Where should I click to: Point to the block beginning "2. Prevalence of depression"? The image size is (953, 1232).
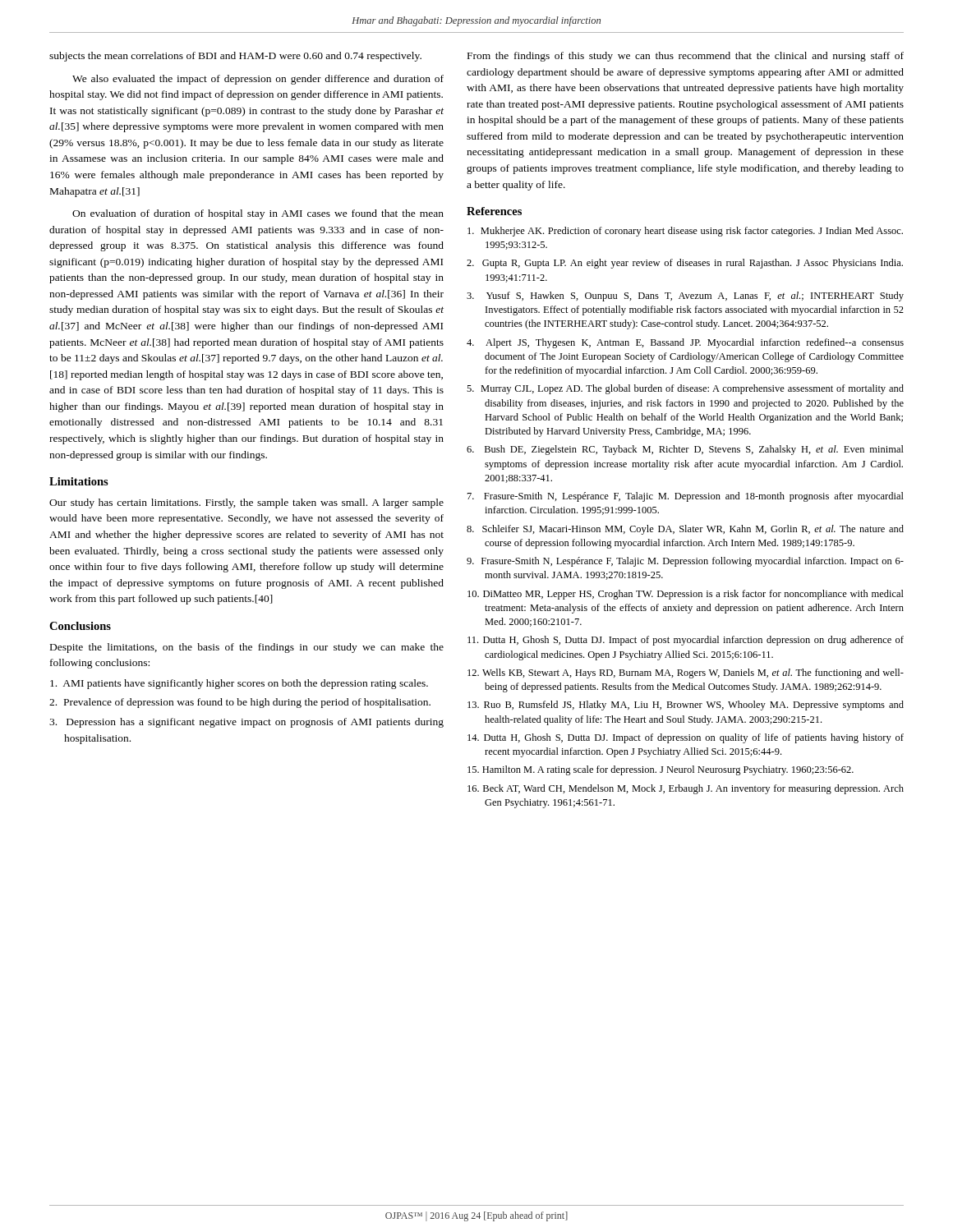click(246, 702)
